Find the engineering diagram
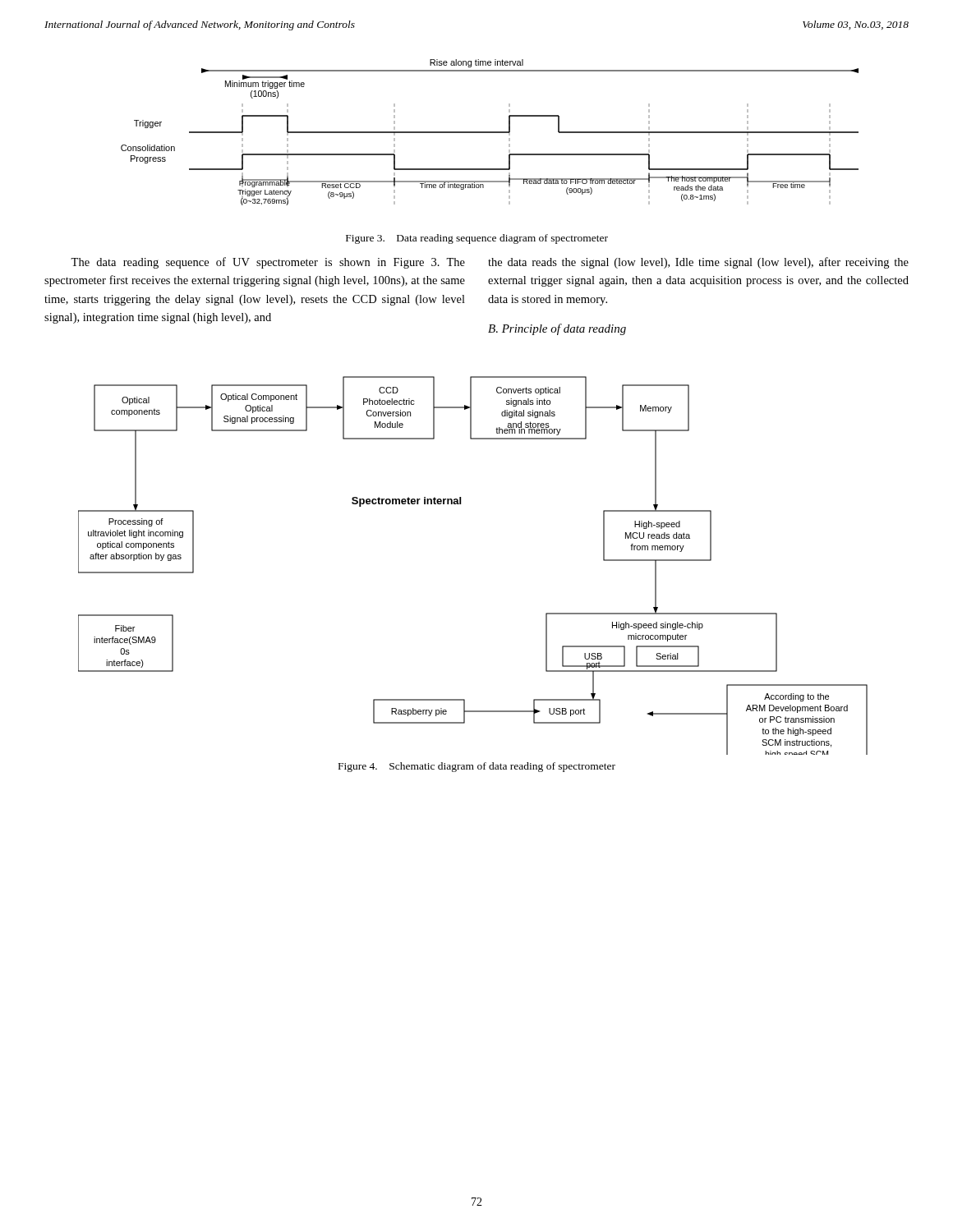 [x=476, y=140]
